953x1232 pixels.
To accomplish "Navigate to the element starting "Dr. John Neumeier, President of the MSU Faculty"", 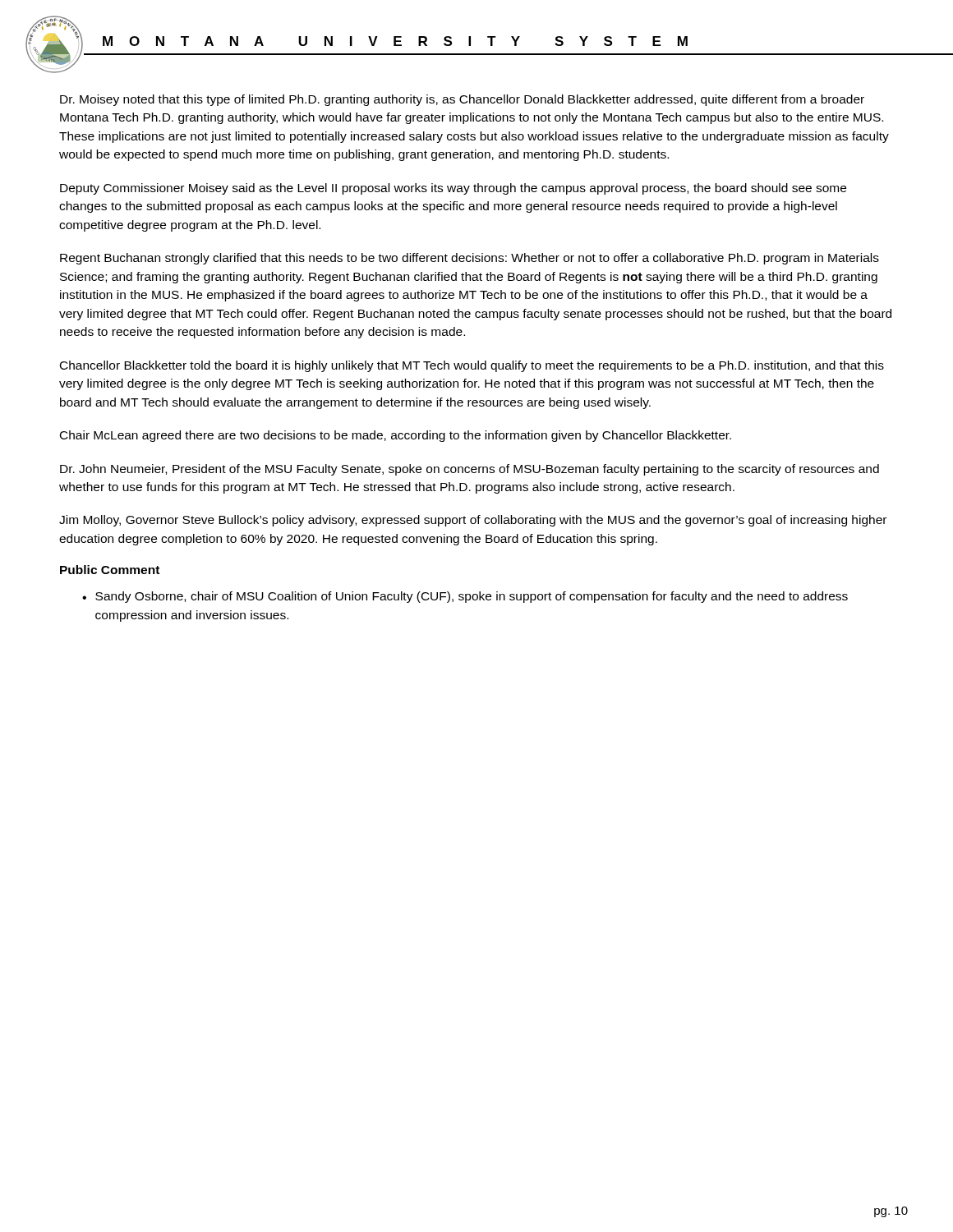I will tap(469, 477).
